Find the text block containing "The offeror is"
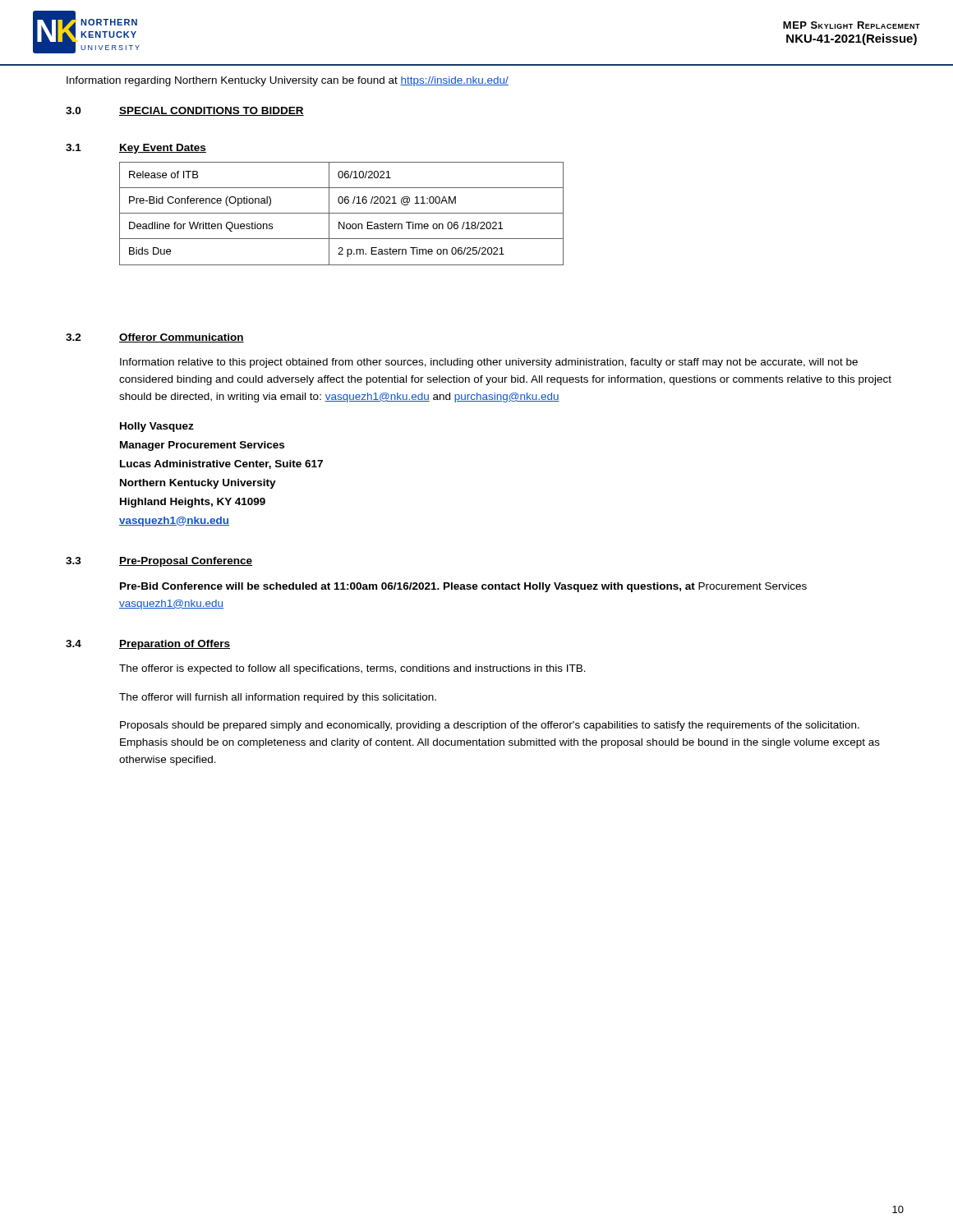 511,715
